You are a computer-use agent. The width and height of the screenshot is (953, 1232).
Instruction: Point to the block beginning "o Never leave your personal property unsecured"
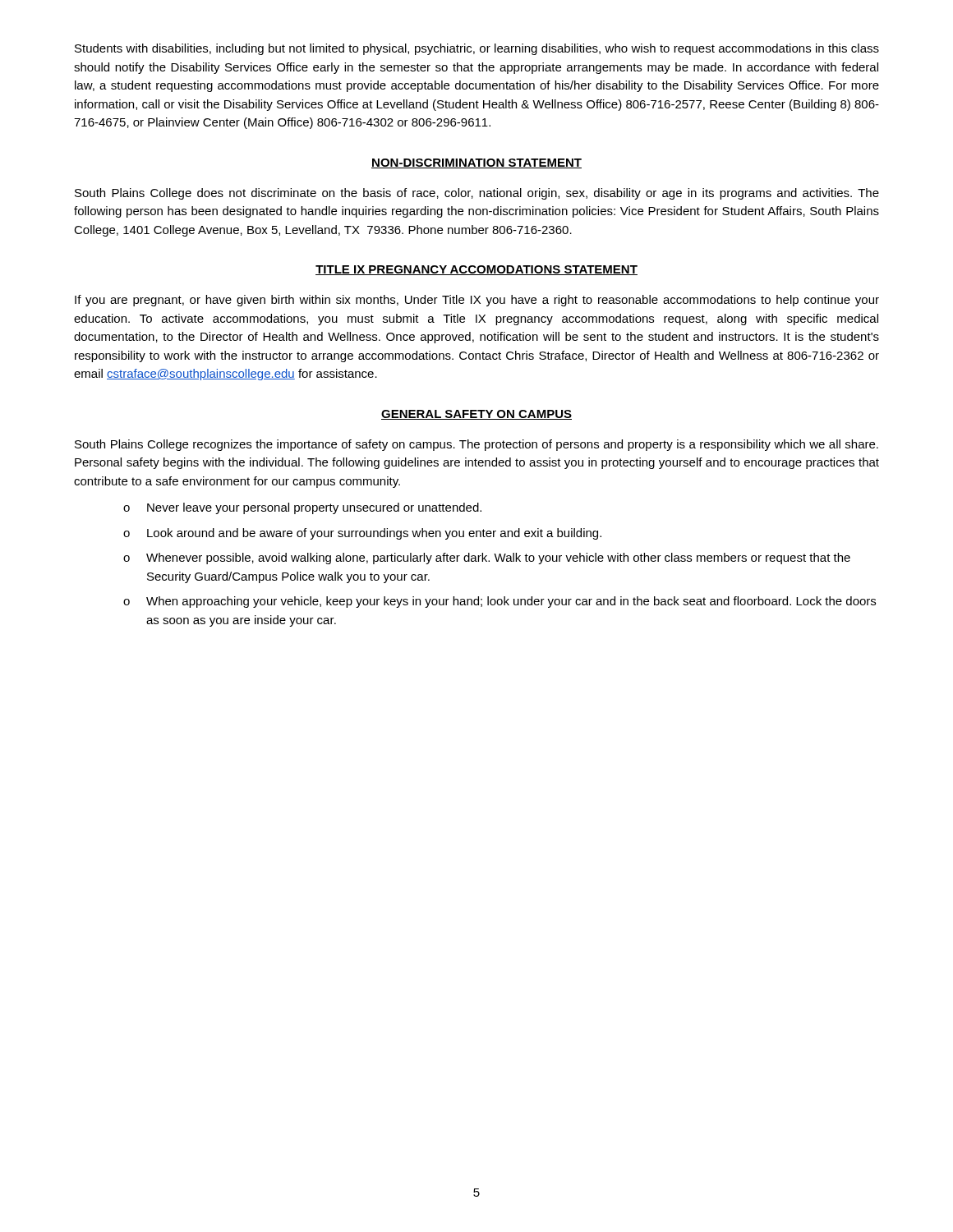(302, 508)
